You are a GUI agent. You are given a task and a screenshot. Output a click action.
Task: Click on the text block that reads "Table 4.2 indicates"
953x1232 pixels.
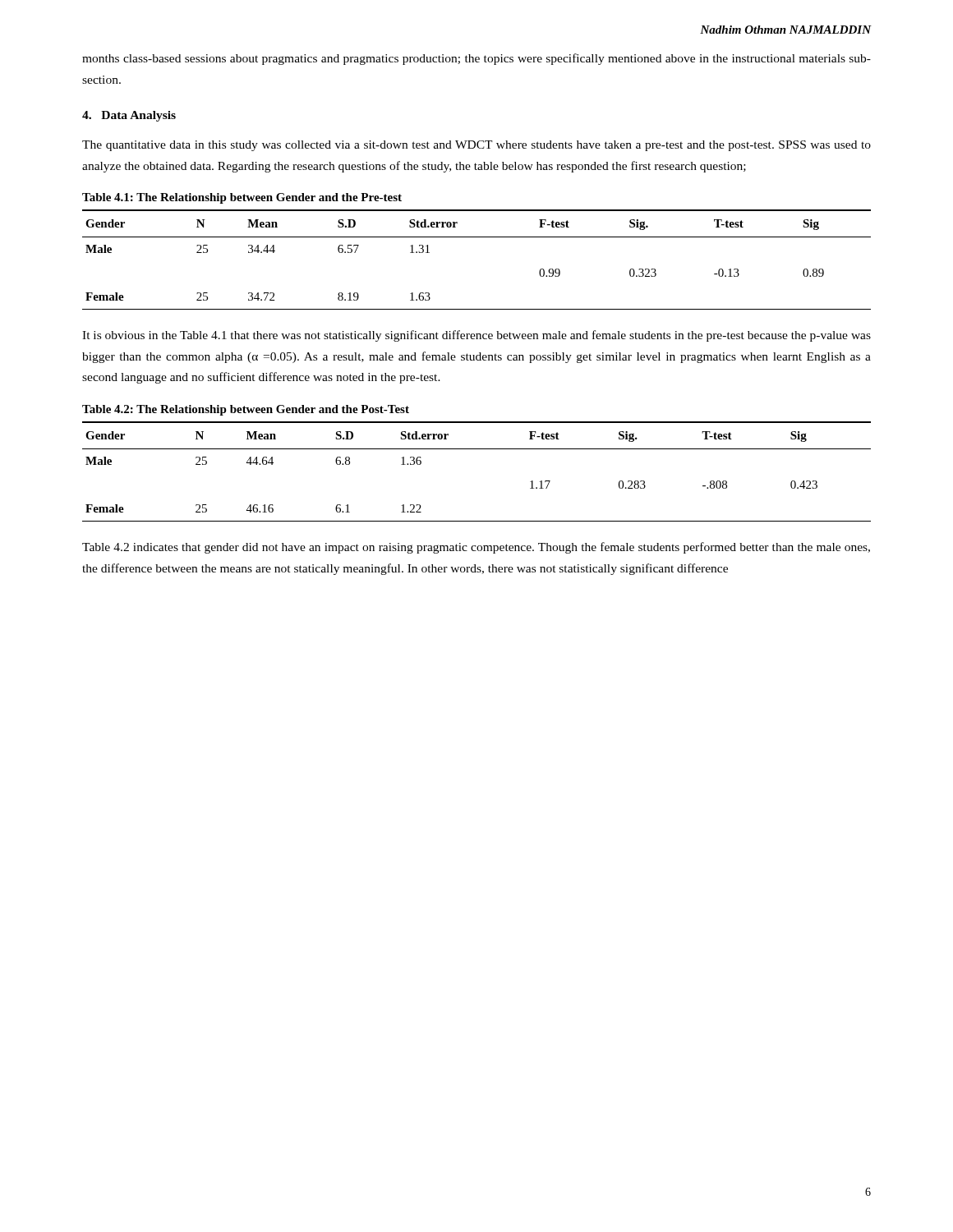[x=476, y=557]
